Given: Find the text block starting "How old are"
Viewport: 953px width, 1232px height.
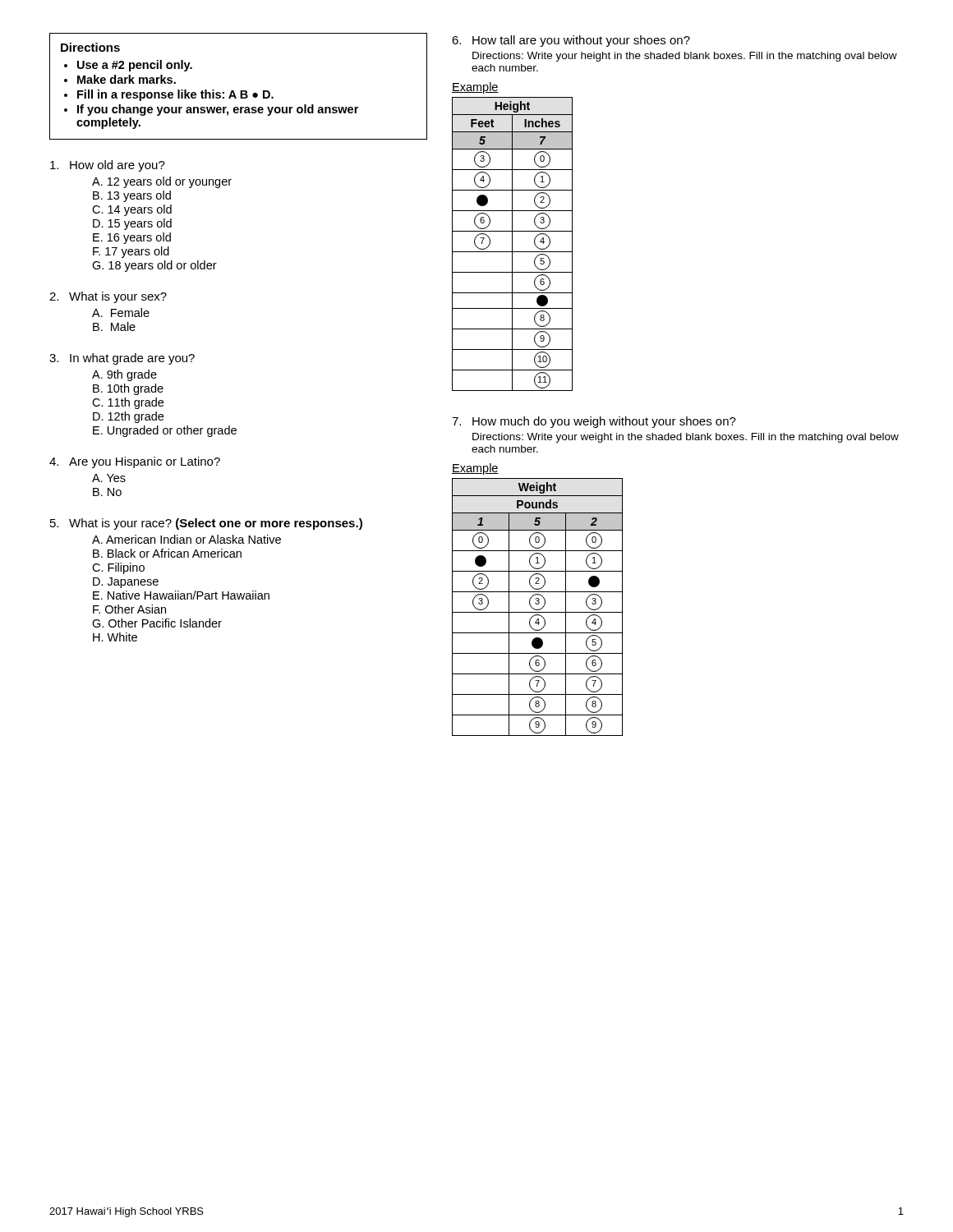Looking at the screenshot, I should tap(108, 166).
